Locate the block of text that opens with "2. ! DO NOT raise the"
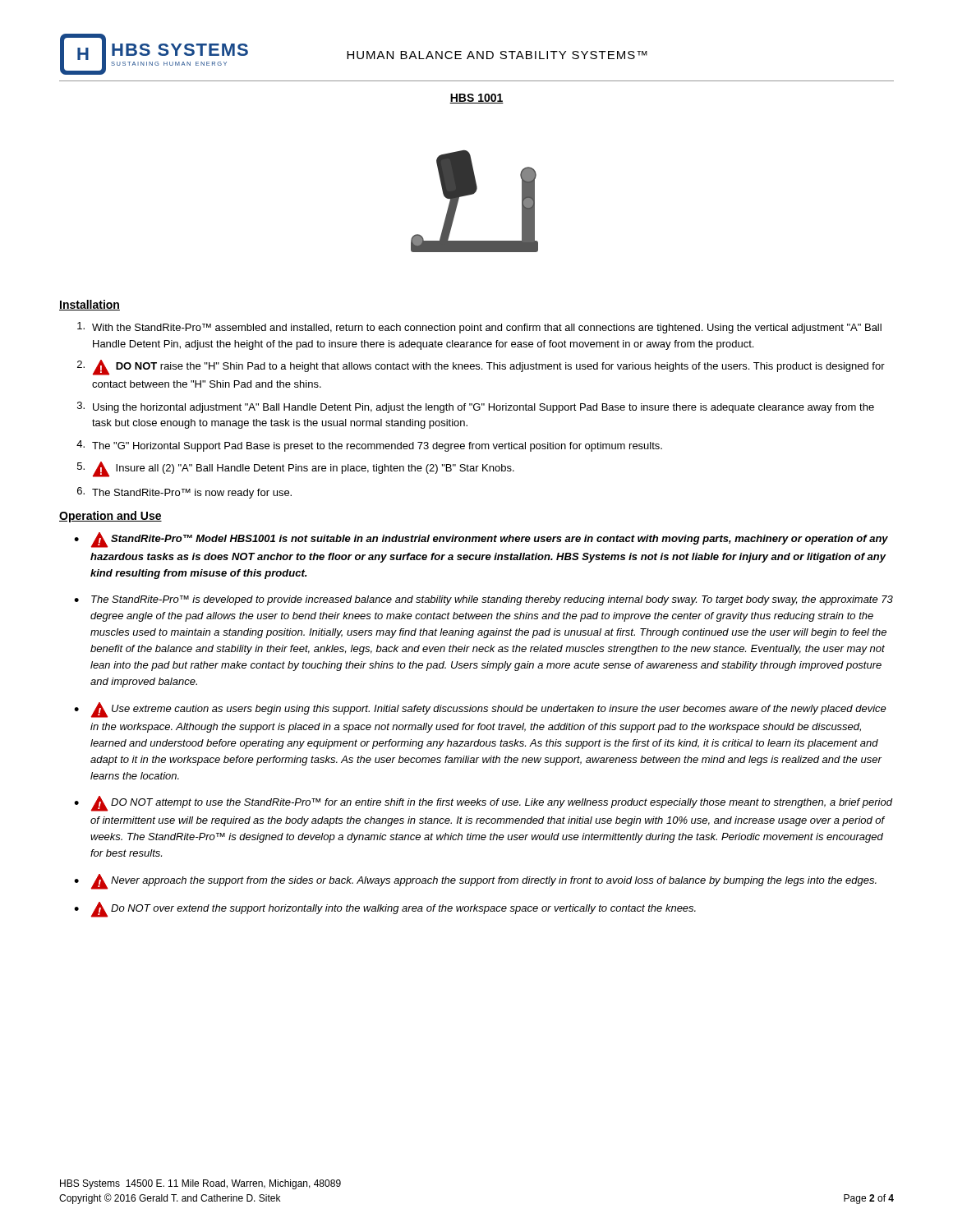 (x=476, y=375)
